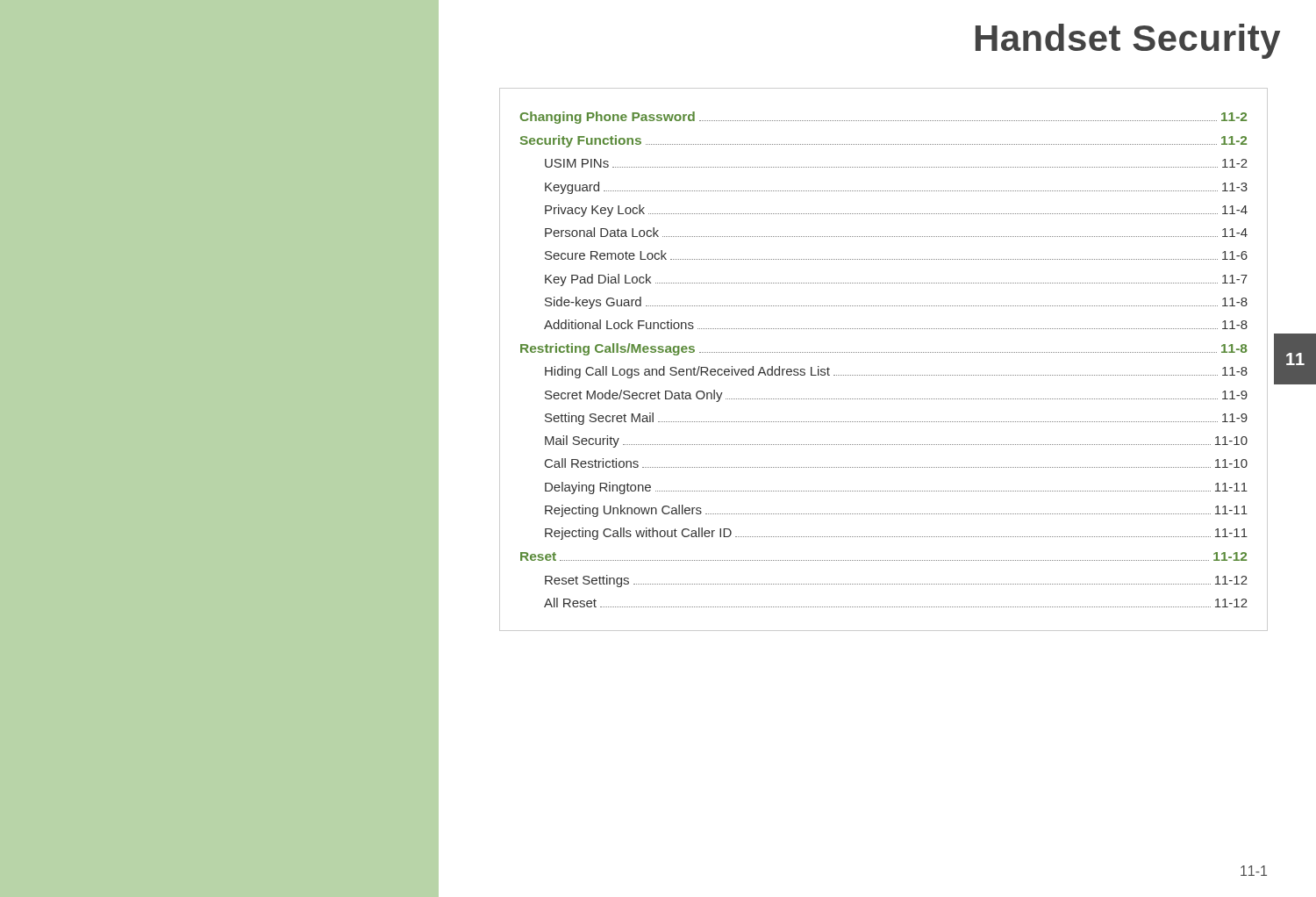Locate the text "Call Restrictions 11-10"
Image resolution: width=1316 pixels, height=897 pixels.
[x=896, y=464]
